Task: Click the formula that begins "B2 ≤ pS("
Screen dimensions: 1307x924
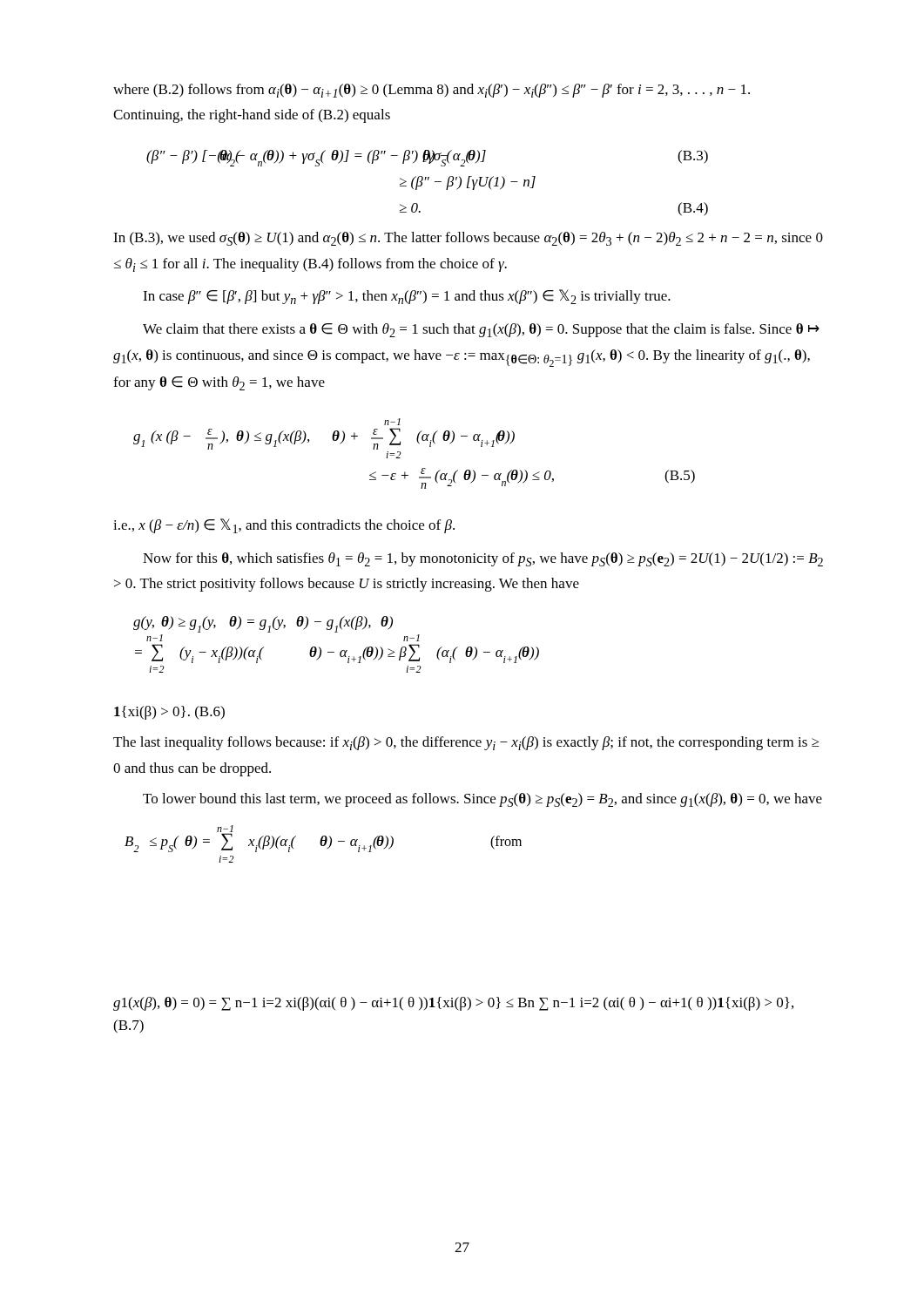Action: (x=323, y=839)
